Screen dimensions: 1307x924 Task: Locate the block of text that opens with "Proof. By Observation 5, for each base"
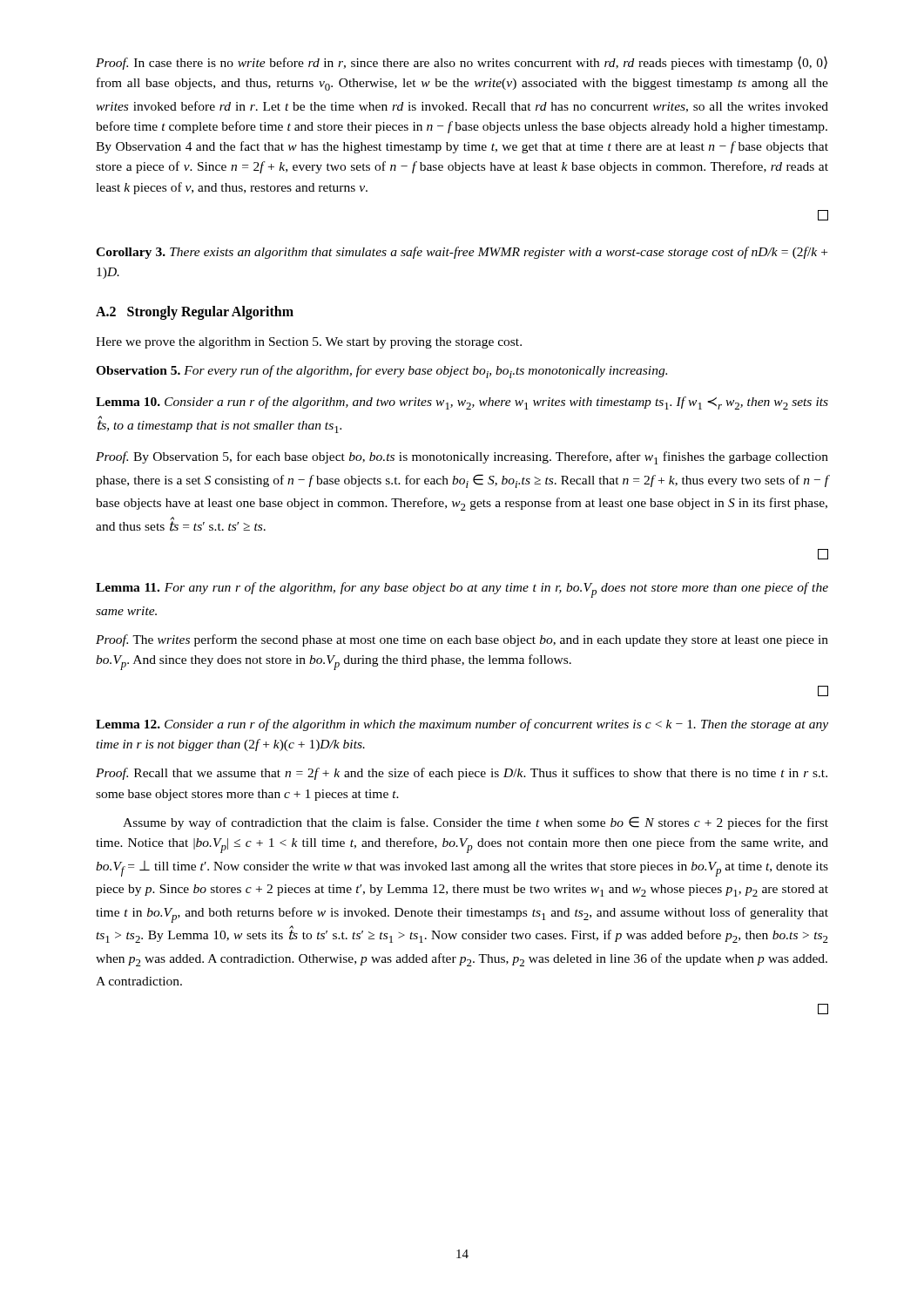[462, 491]
